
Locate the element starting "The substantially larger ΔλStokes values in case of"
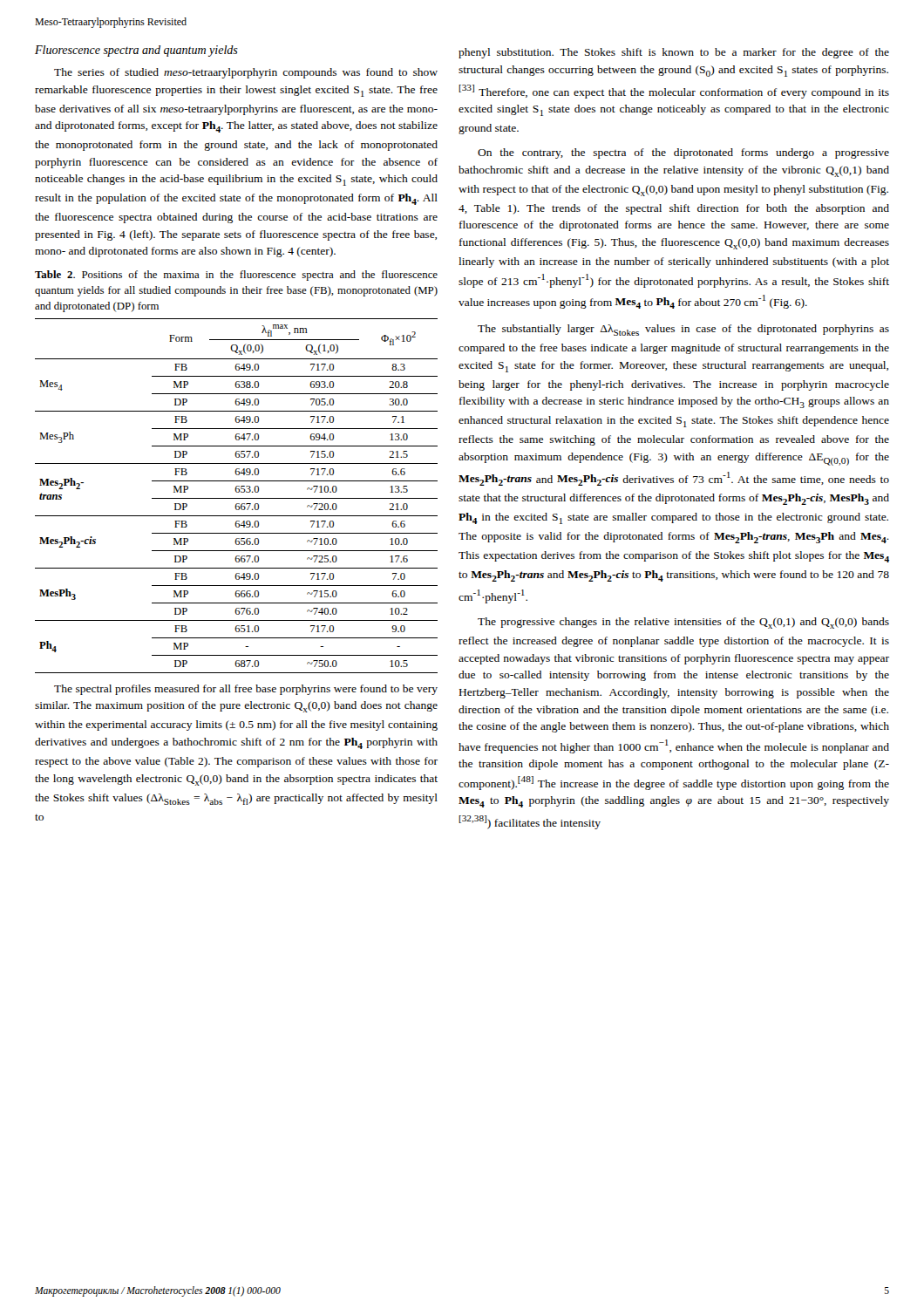click(x=674, y=462)
